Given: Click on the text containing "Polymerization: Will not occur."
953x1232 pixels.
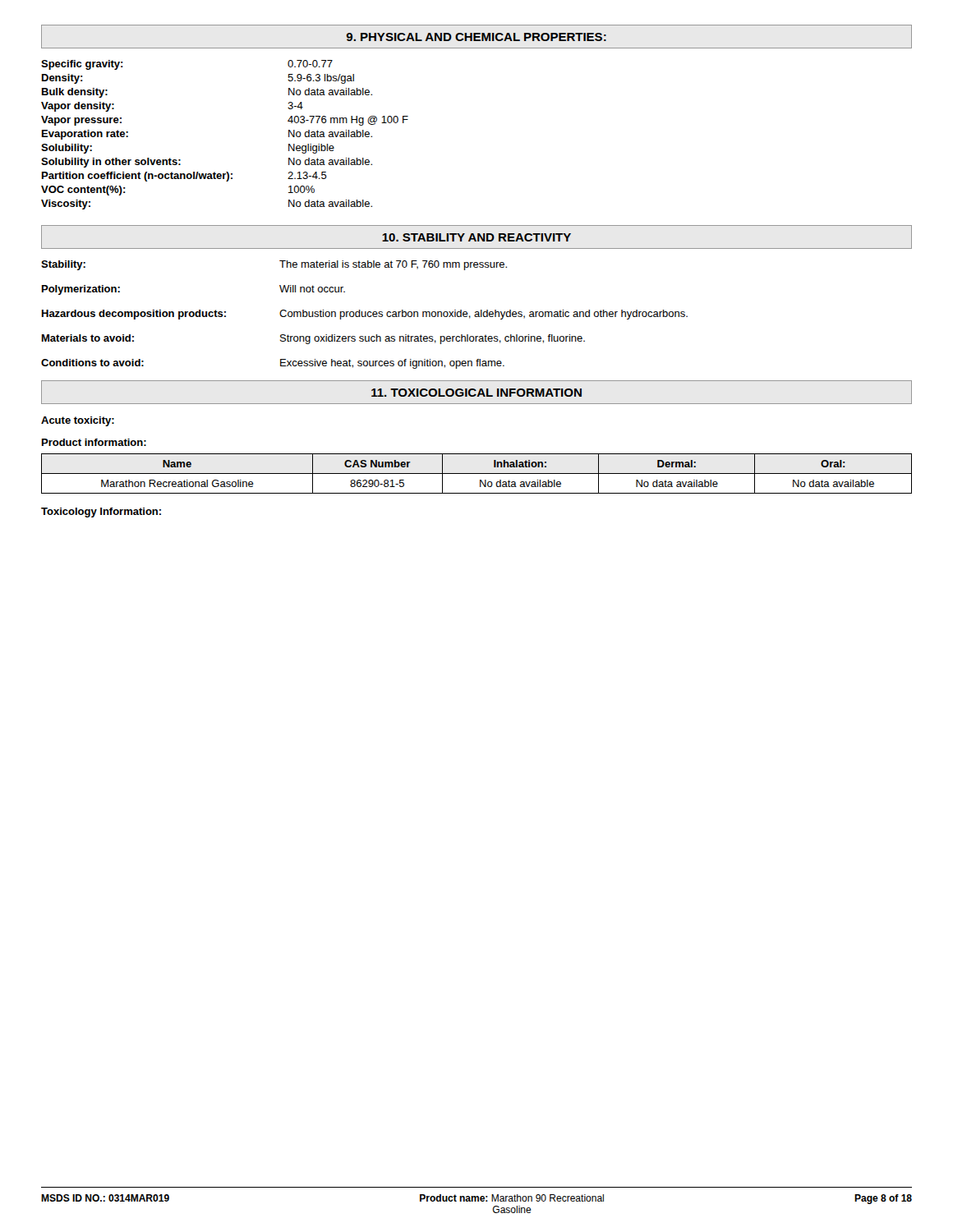Looking at the screenshot, I should (x=82, y=289).
